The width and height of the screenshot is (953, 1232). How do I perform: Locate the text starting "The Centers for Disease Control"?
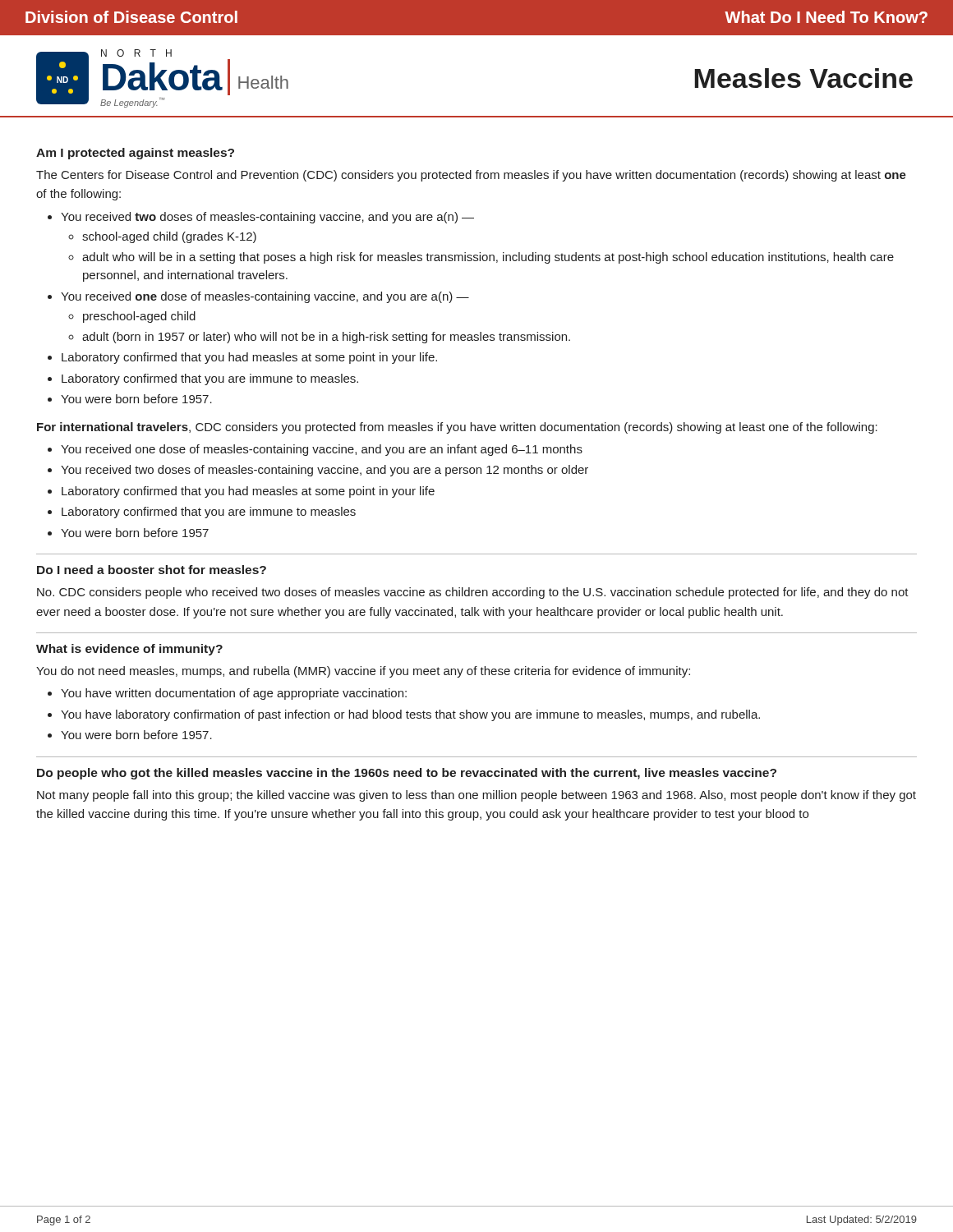coord(471,184)
